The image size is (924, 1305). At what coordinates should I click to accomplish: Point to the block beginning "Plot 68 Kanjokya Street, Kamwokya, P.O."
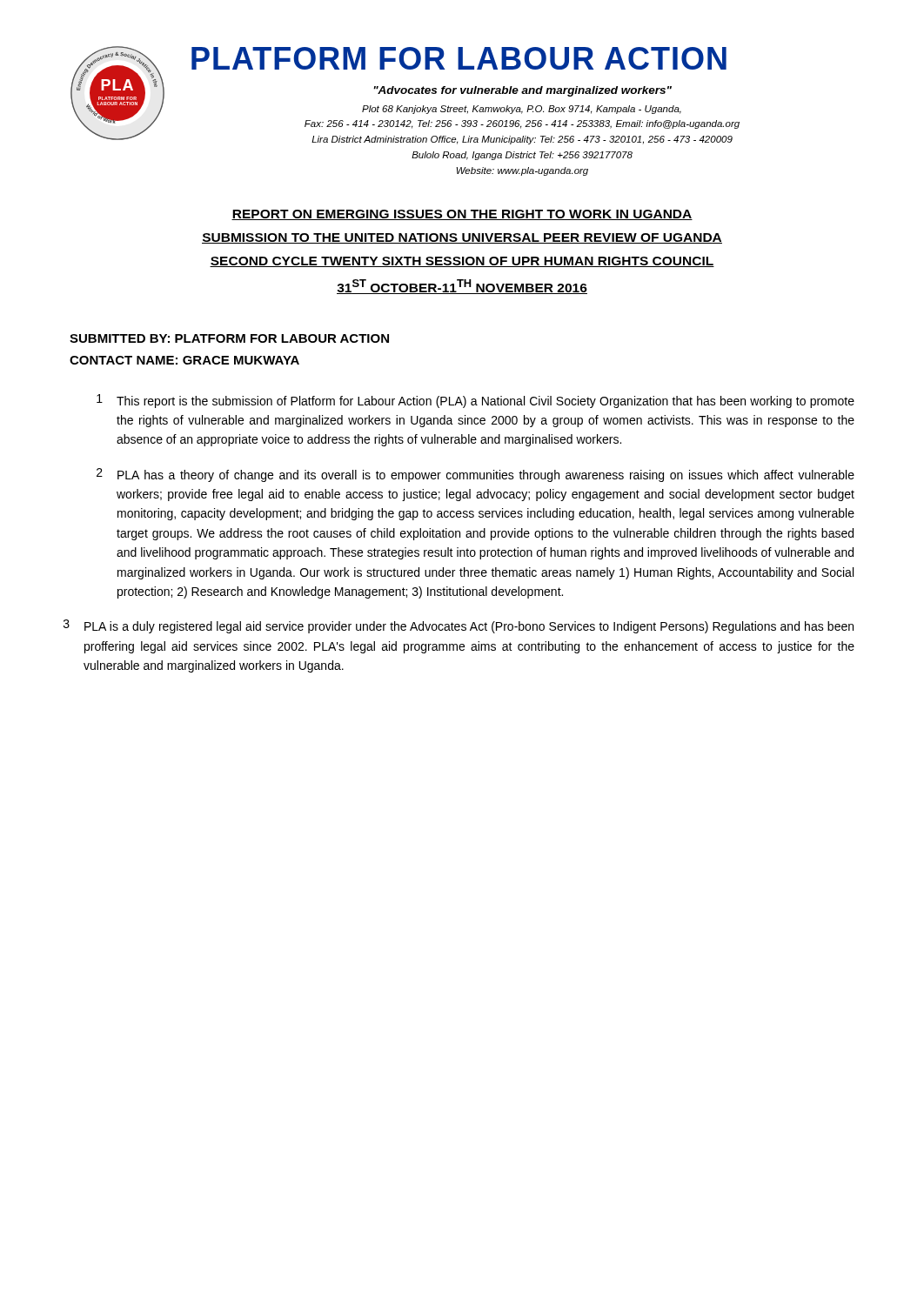522,139
